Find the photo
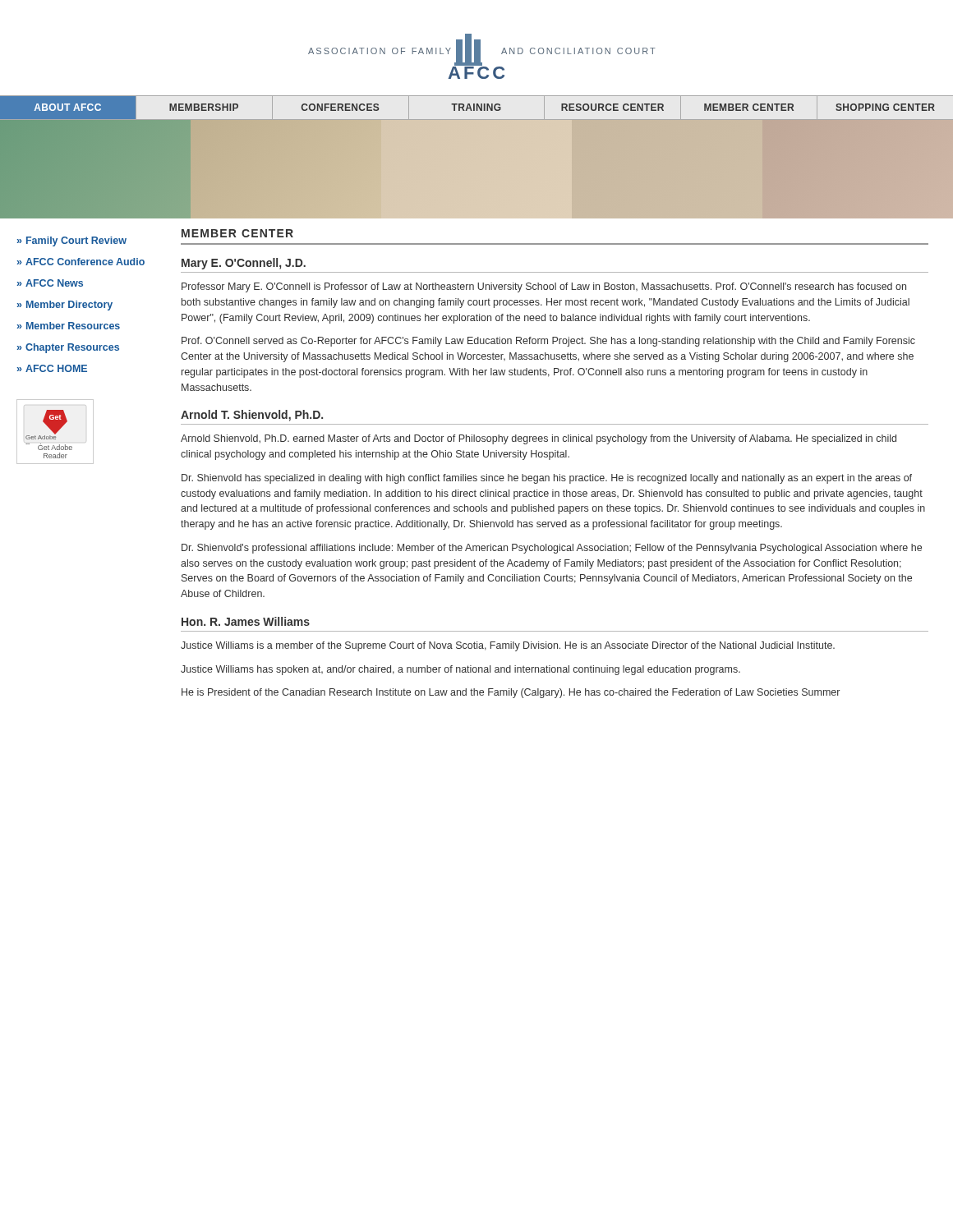This screenshot has height=1232, width=953. pyautogui.click(x=476, y=169)
